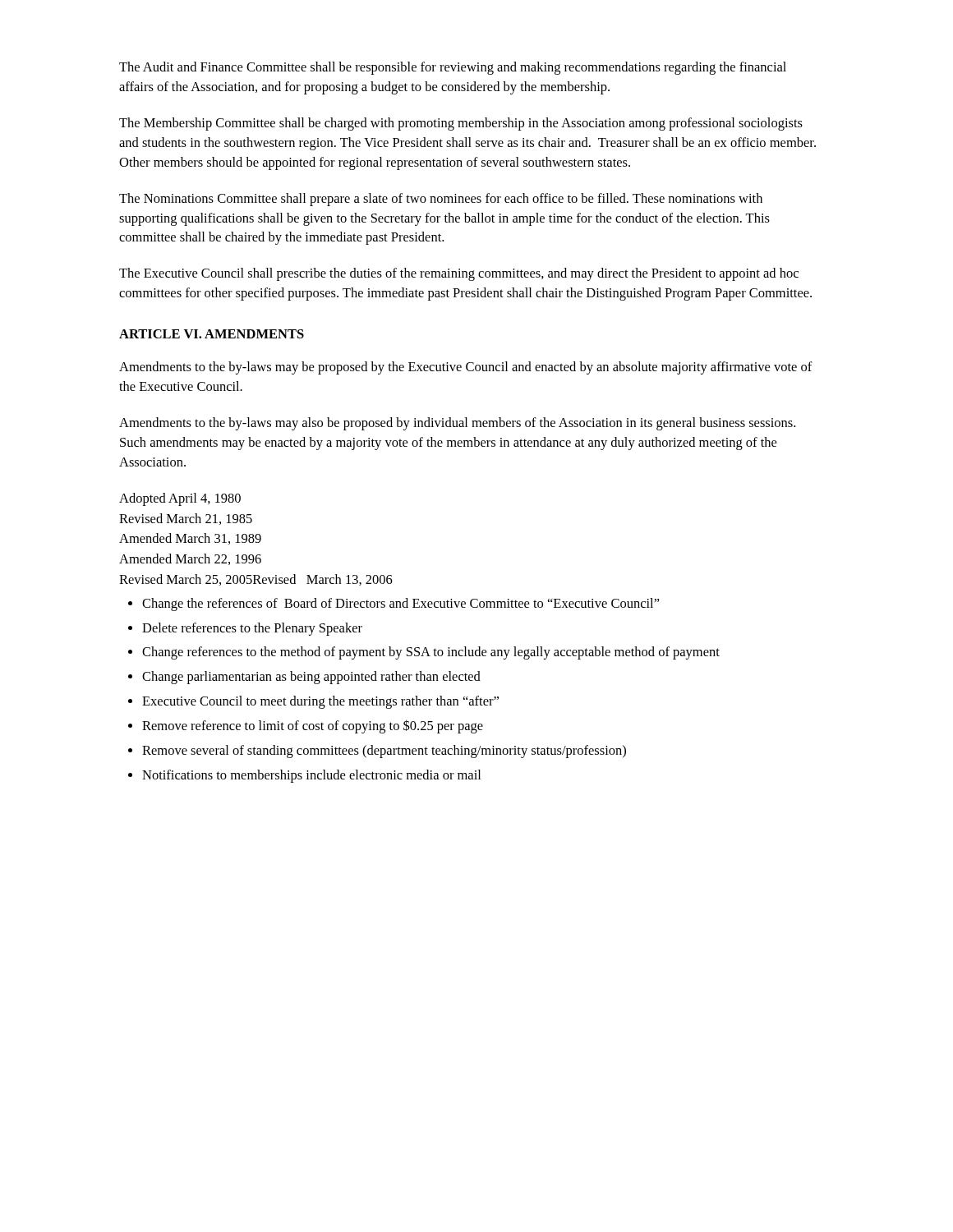Click the passage that begins "The Audit and Finance Committee shall"
Image resolution: width=953 pixels, height=1232 pixels.
click(x=453, y=77)
